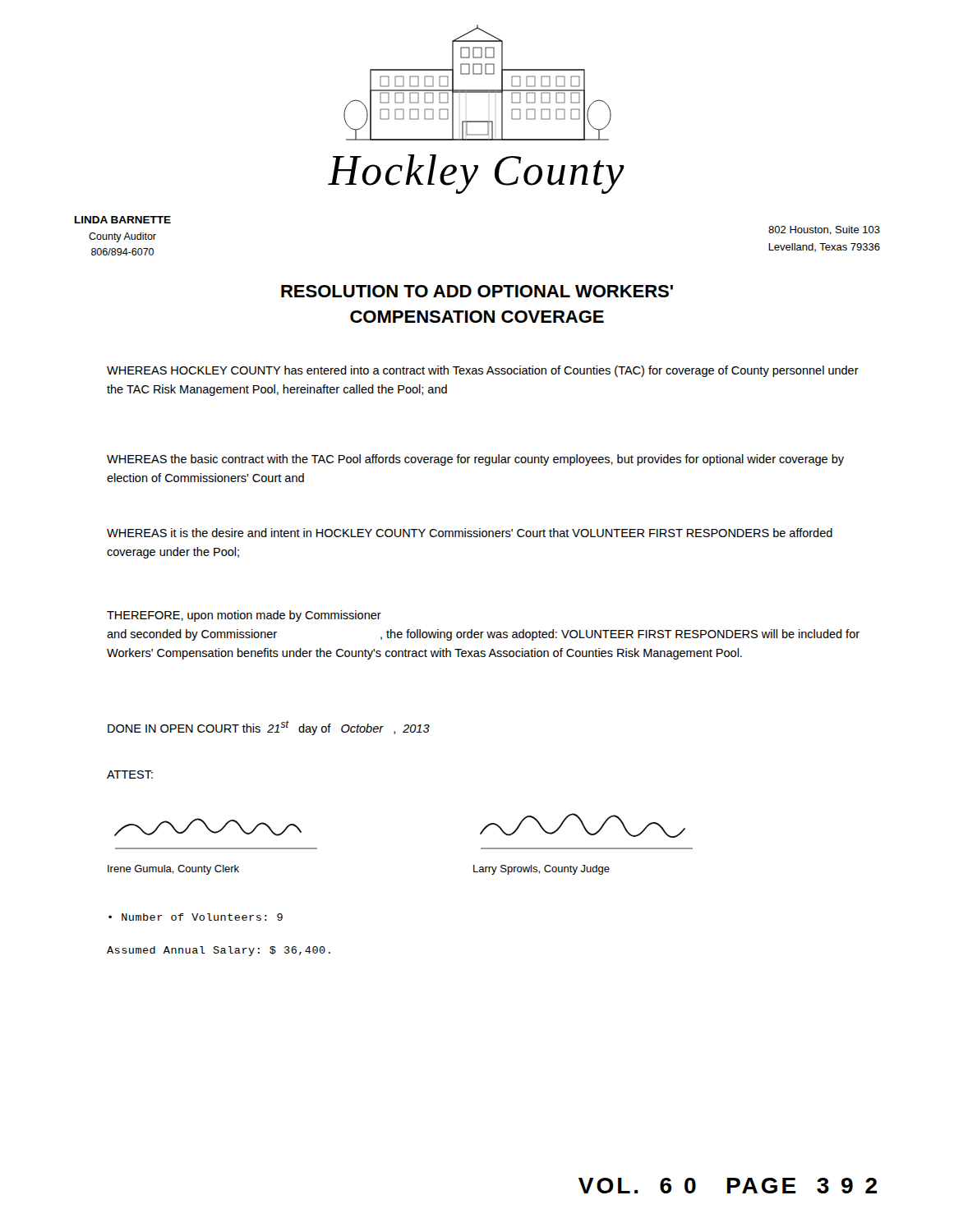Viewport: 954px width, 1232px height.
Task: Find "Assumed Annual Salary: $ 36,400." on this page
Action: (x=220, y=951)
